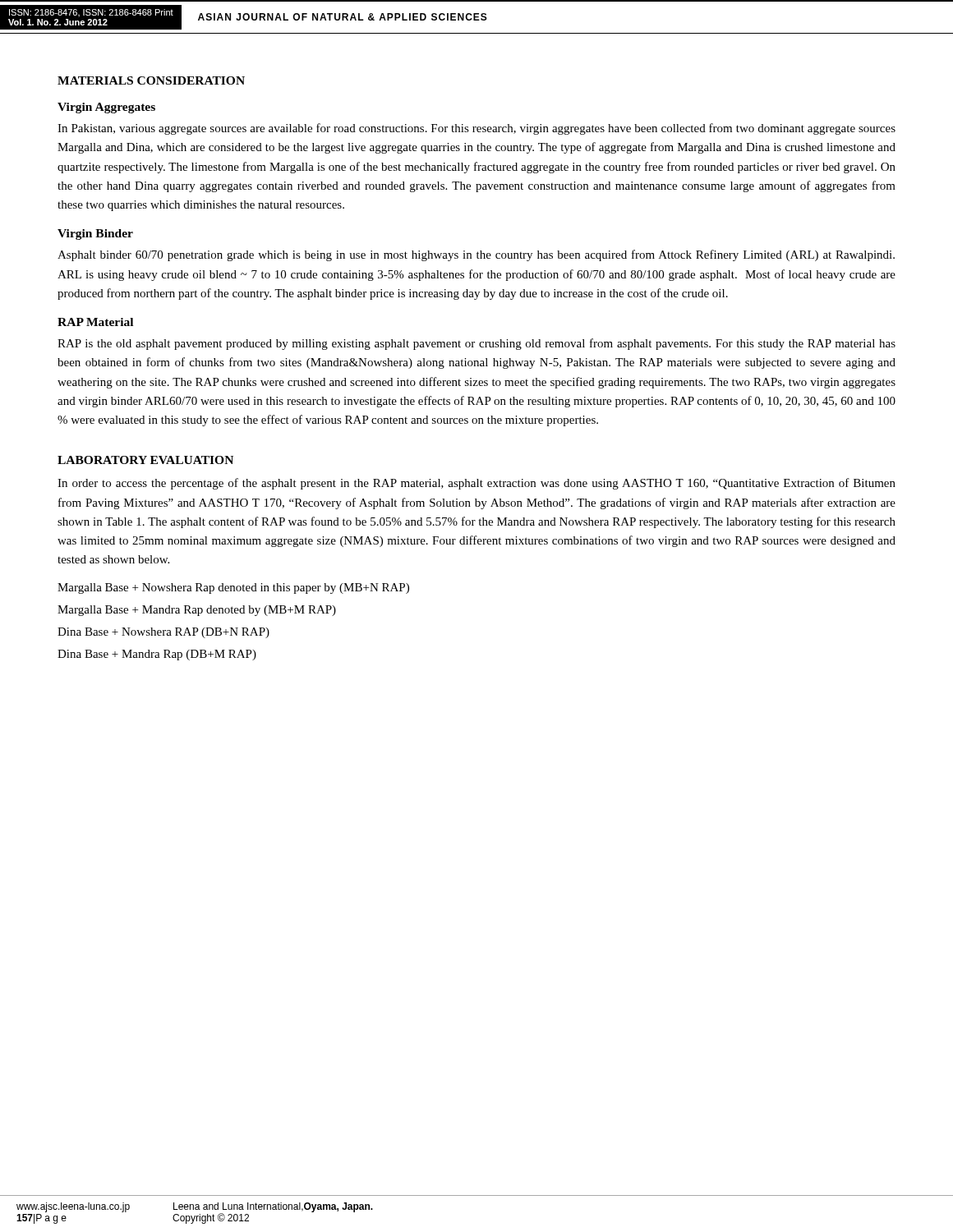This screenshot has width=953, height=1232.
Task: Point to the passage starting "In order to access the percentage"
Action: 476,521
